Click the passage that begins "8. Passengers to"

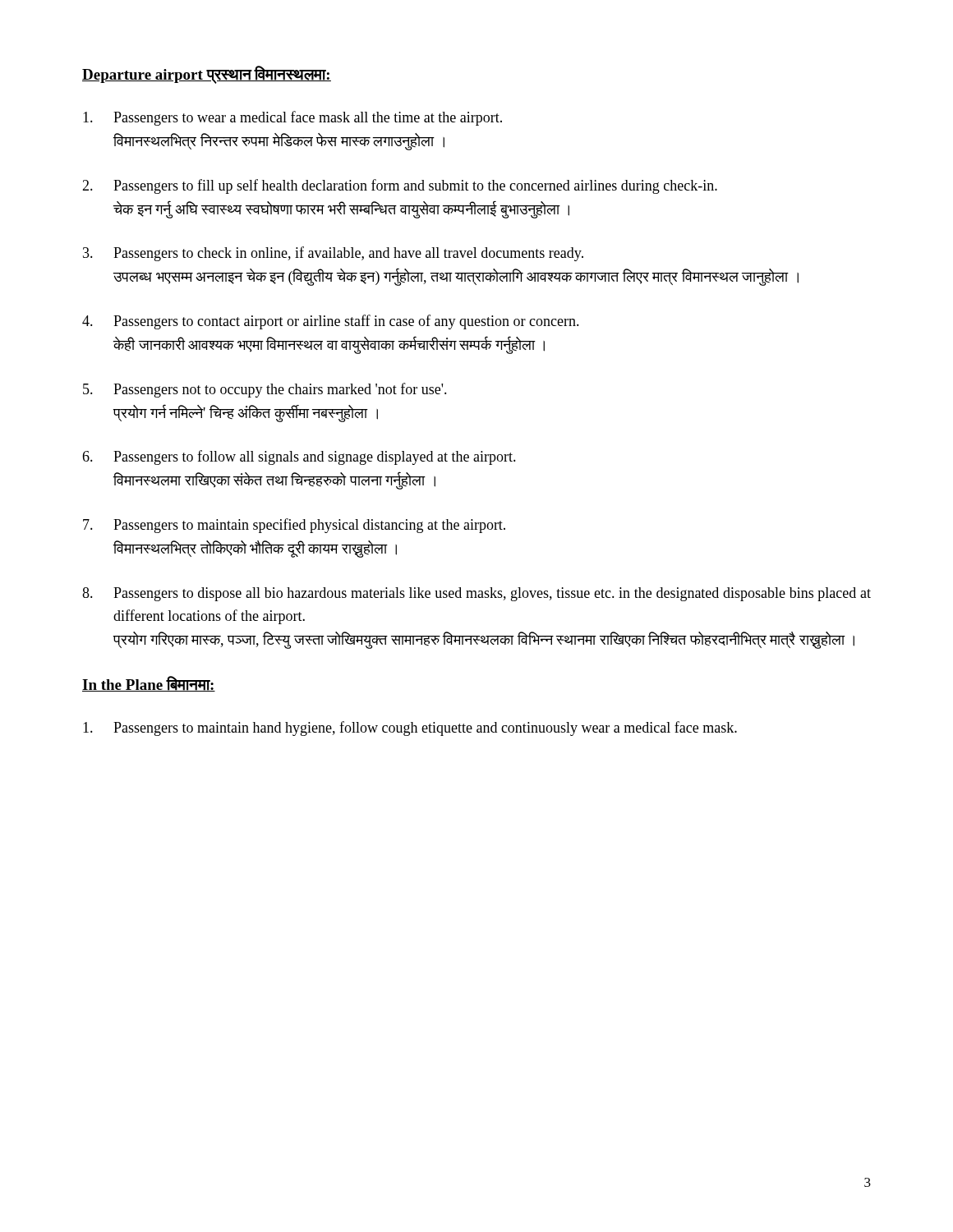click(x=476, y=594)
